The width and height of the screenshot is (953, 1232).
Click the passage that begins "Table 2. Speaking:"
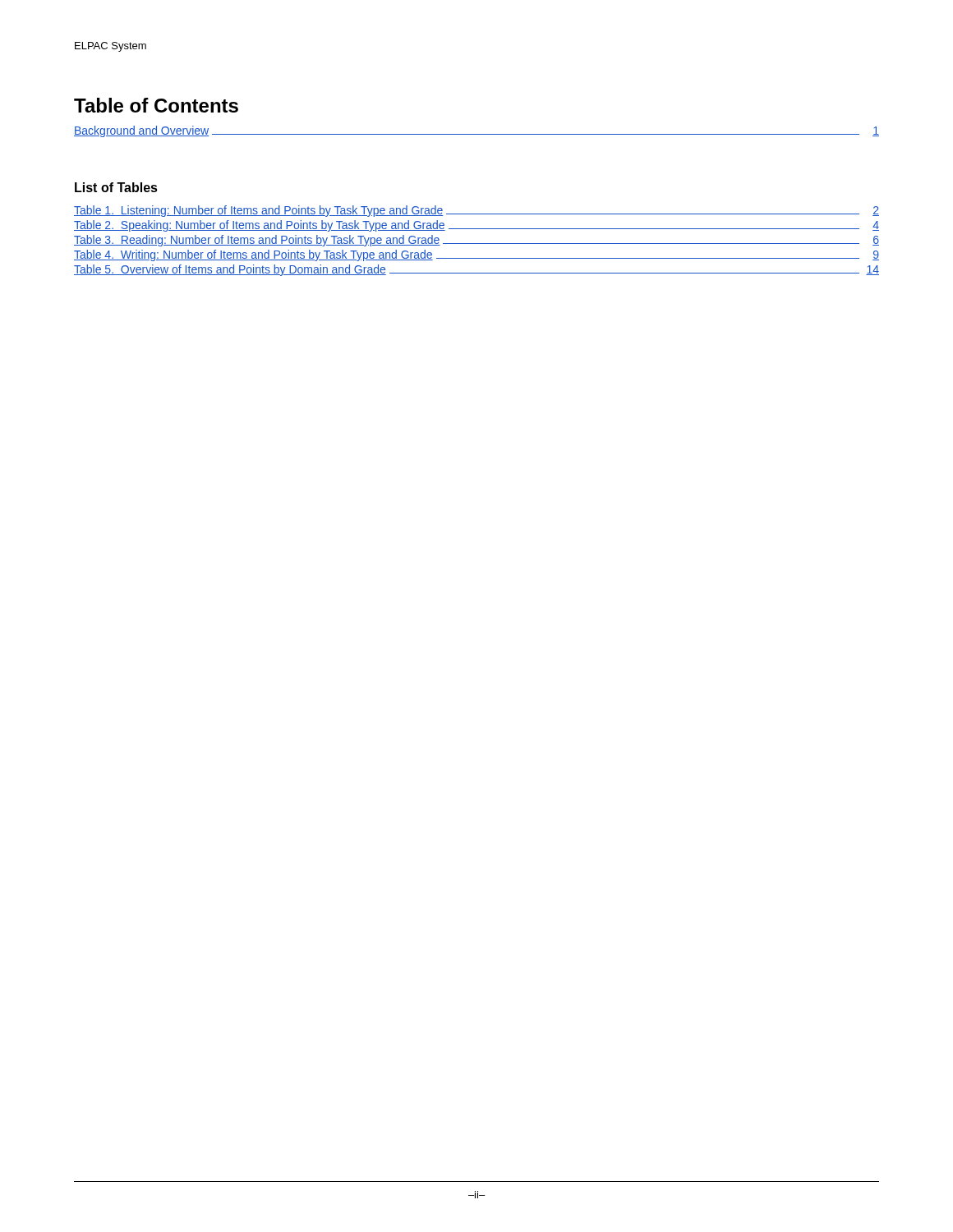point(476,225)
